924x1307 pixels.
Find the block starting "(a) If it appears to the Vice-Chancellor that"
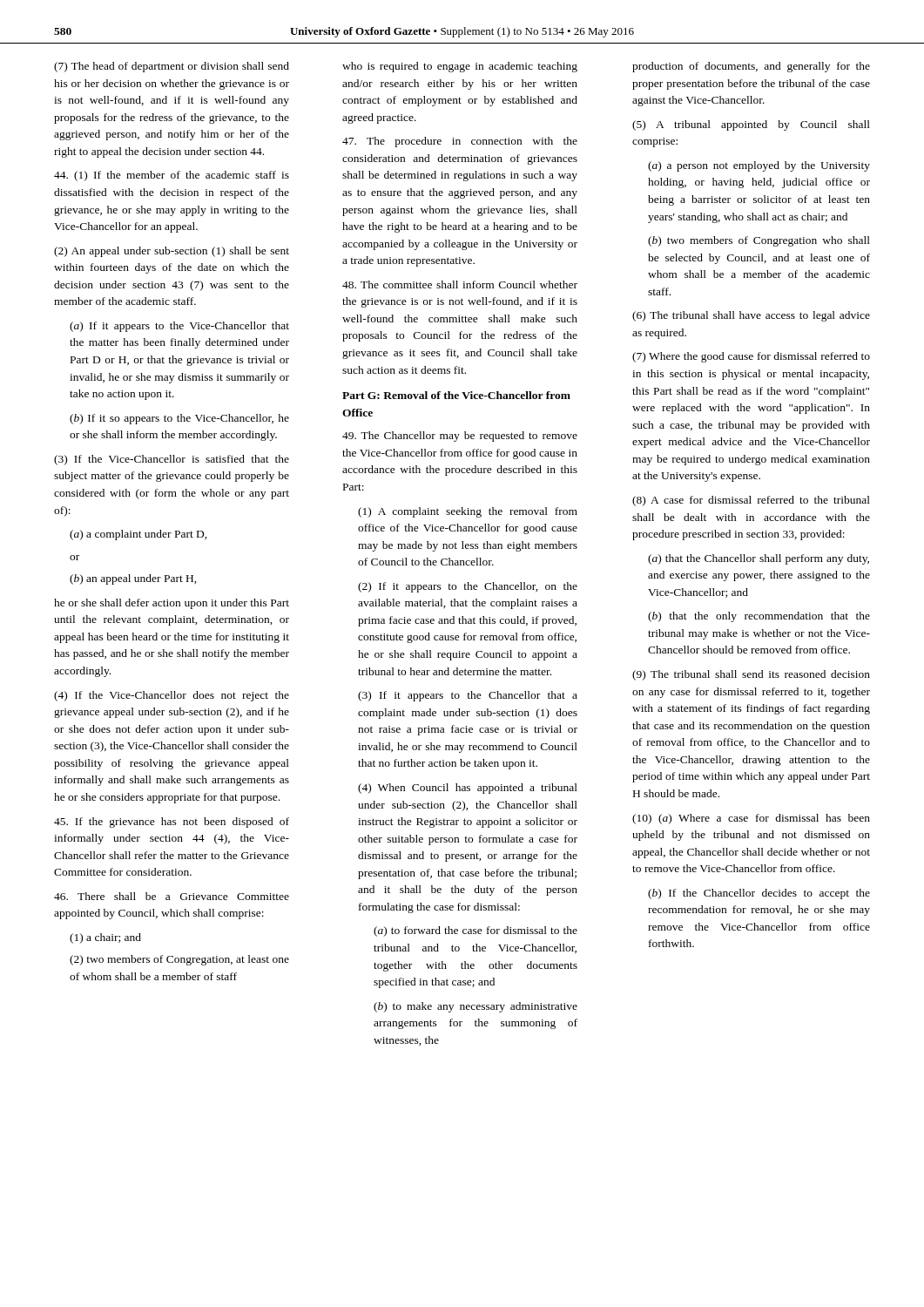pyautogui.click(x=179, y=359)
